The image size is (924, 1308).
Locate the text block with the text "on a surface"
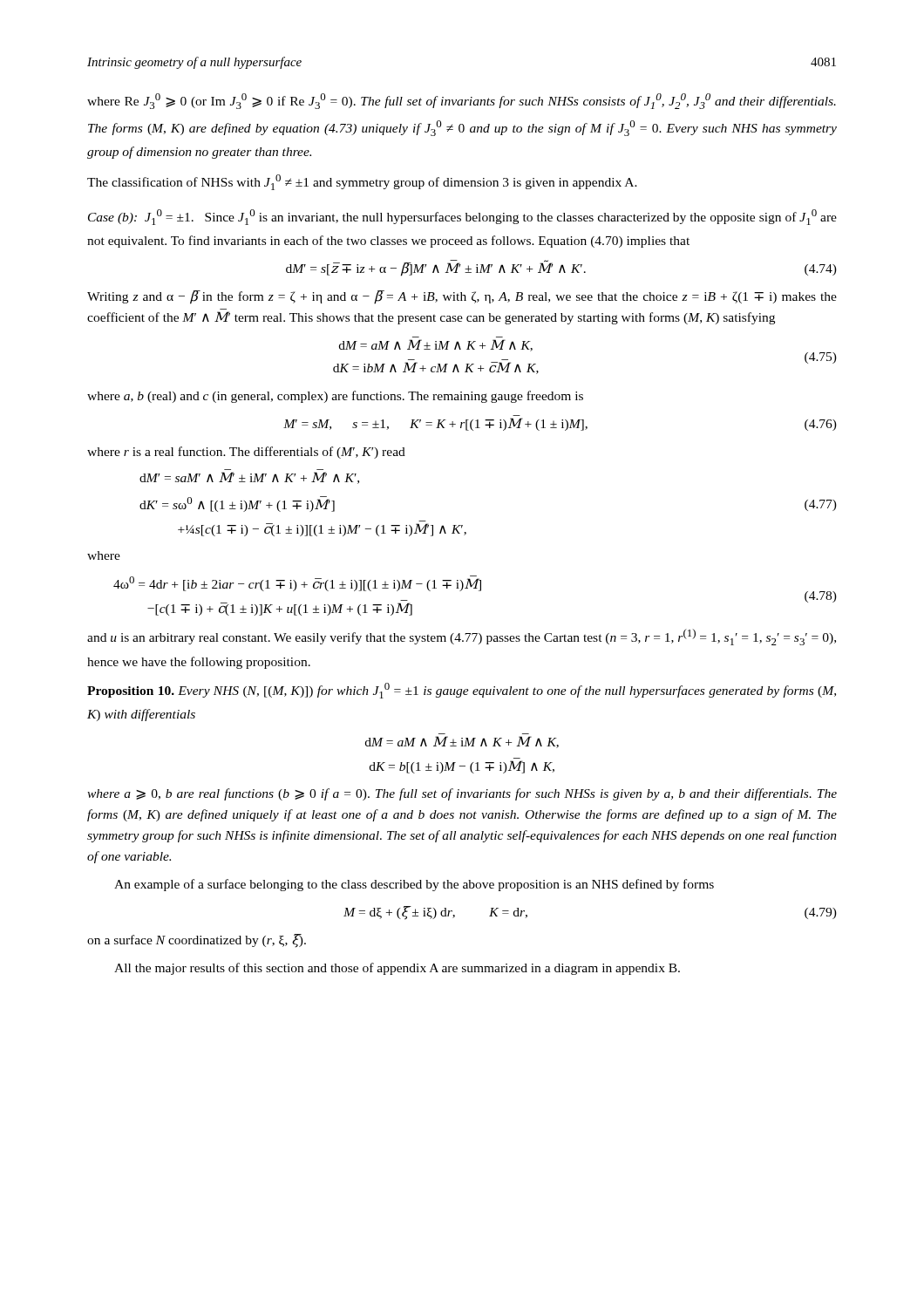[x=197, y=941]
